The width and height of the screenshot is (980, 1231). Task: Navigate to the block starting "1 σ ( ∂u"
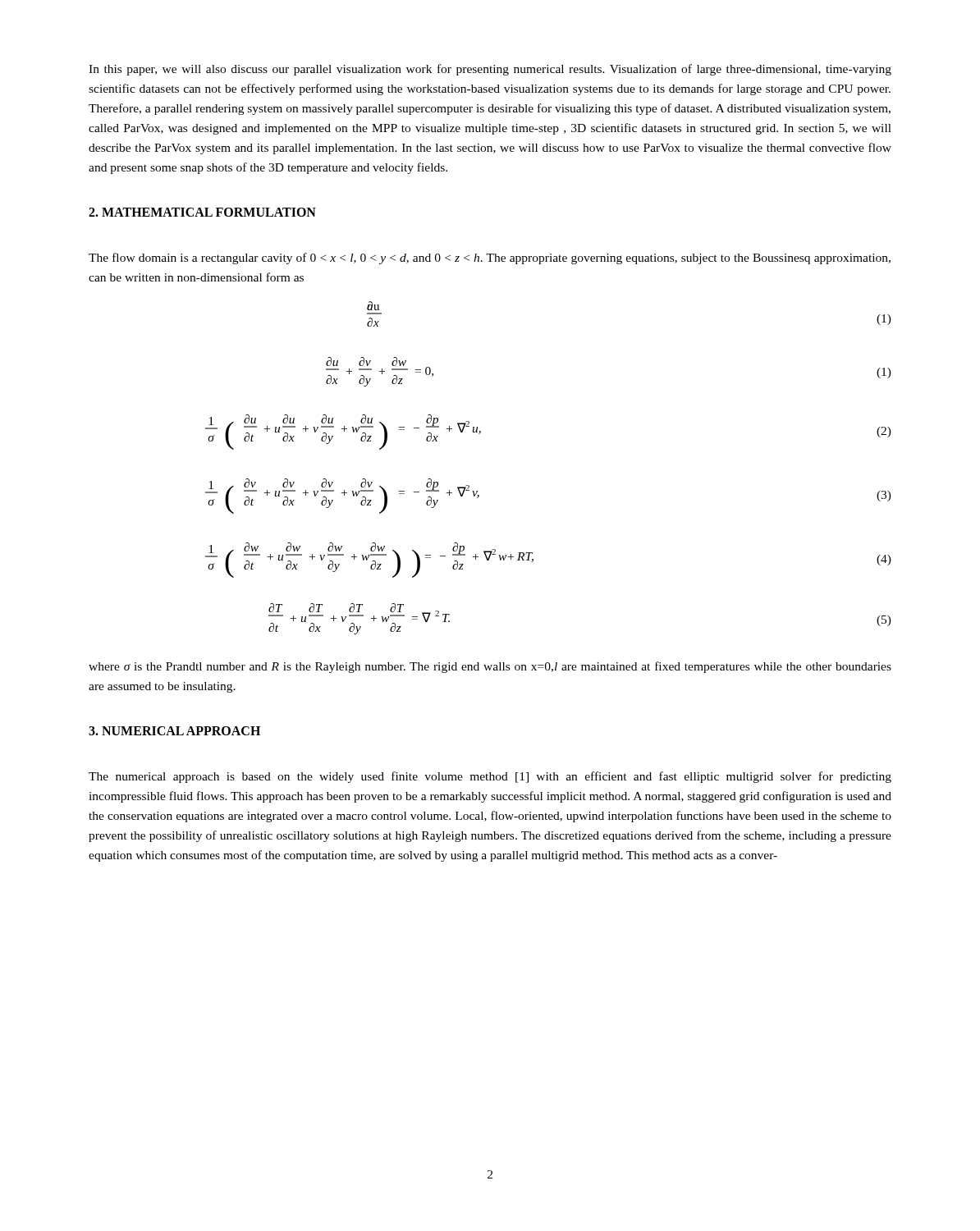coord(326,434)
